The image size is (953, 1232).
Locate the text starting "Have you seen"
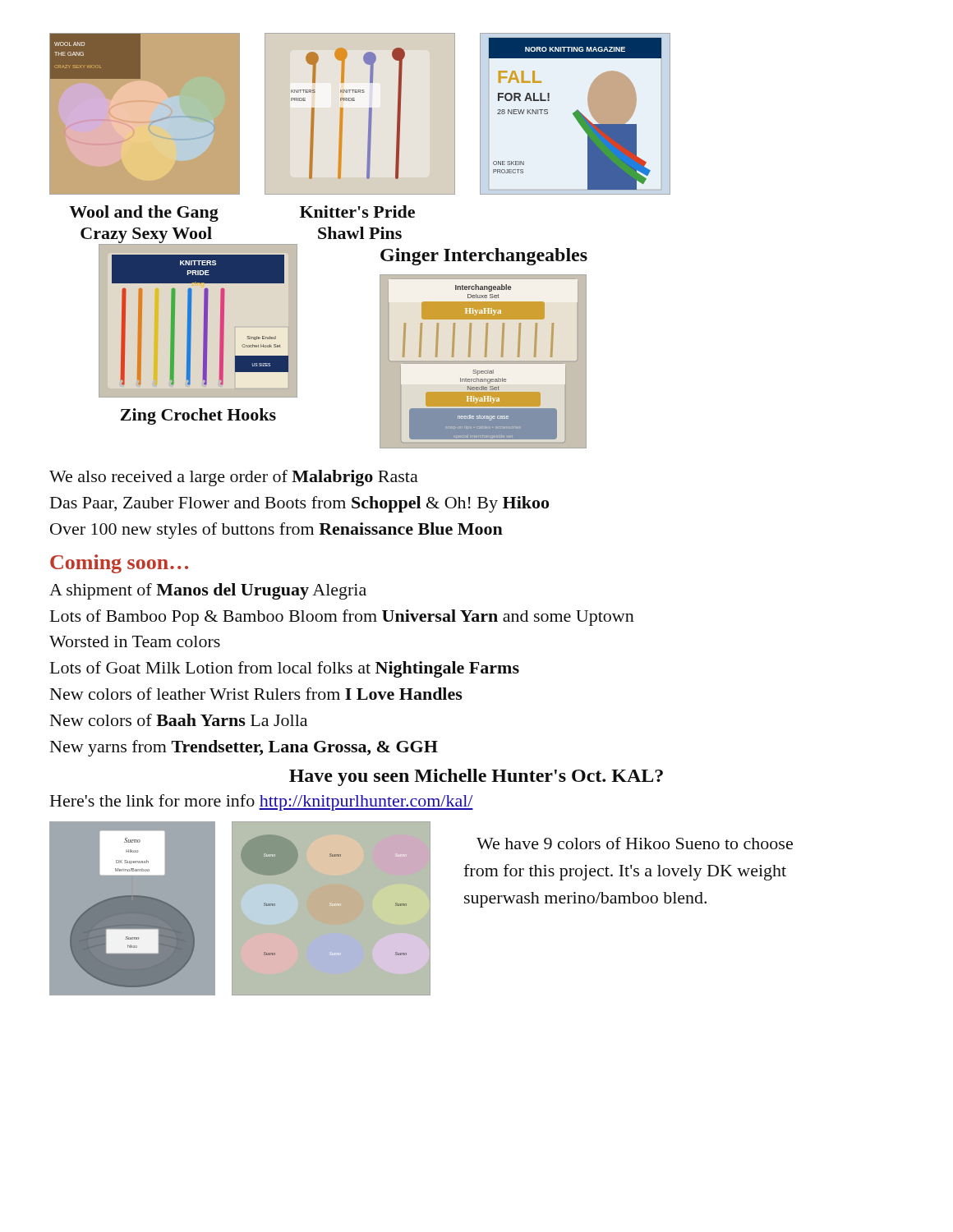(476, 775)
